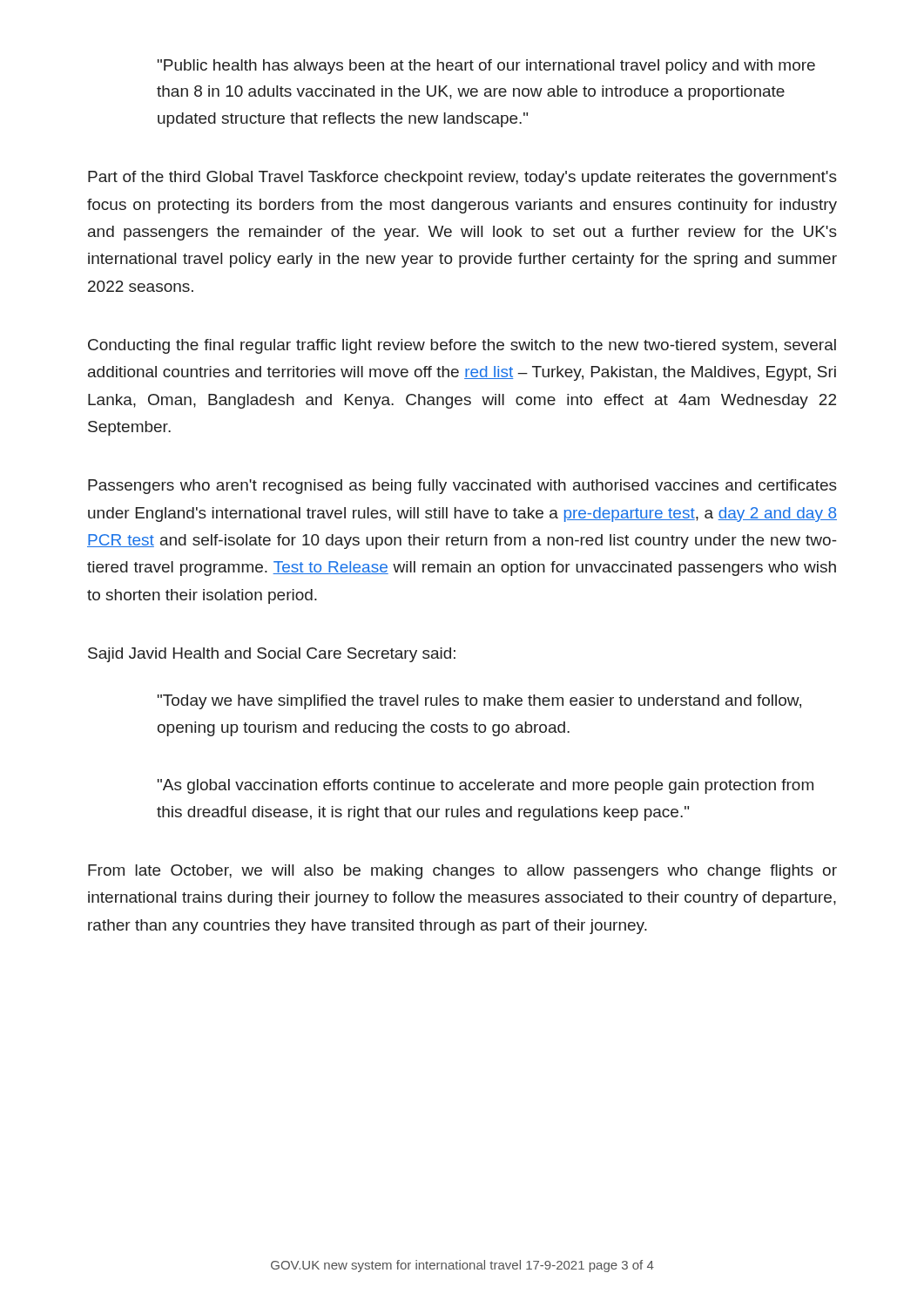
Task: Point to the block beginning "Conducting the final regular traffic light"
Action: 462,385
